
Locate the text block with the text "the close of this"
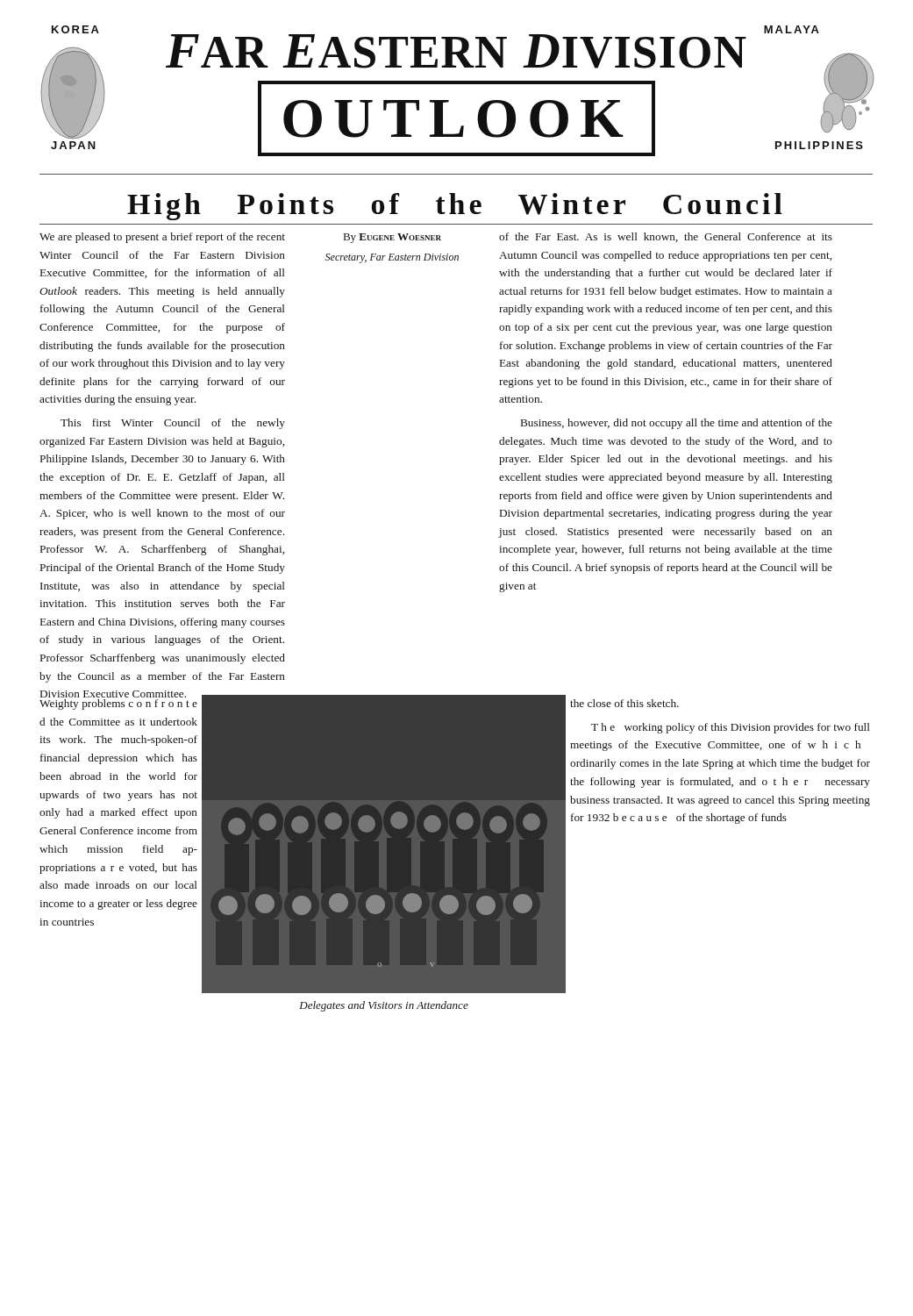pyautogui.click(x=720, y=761)
